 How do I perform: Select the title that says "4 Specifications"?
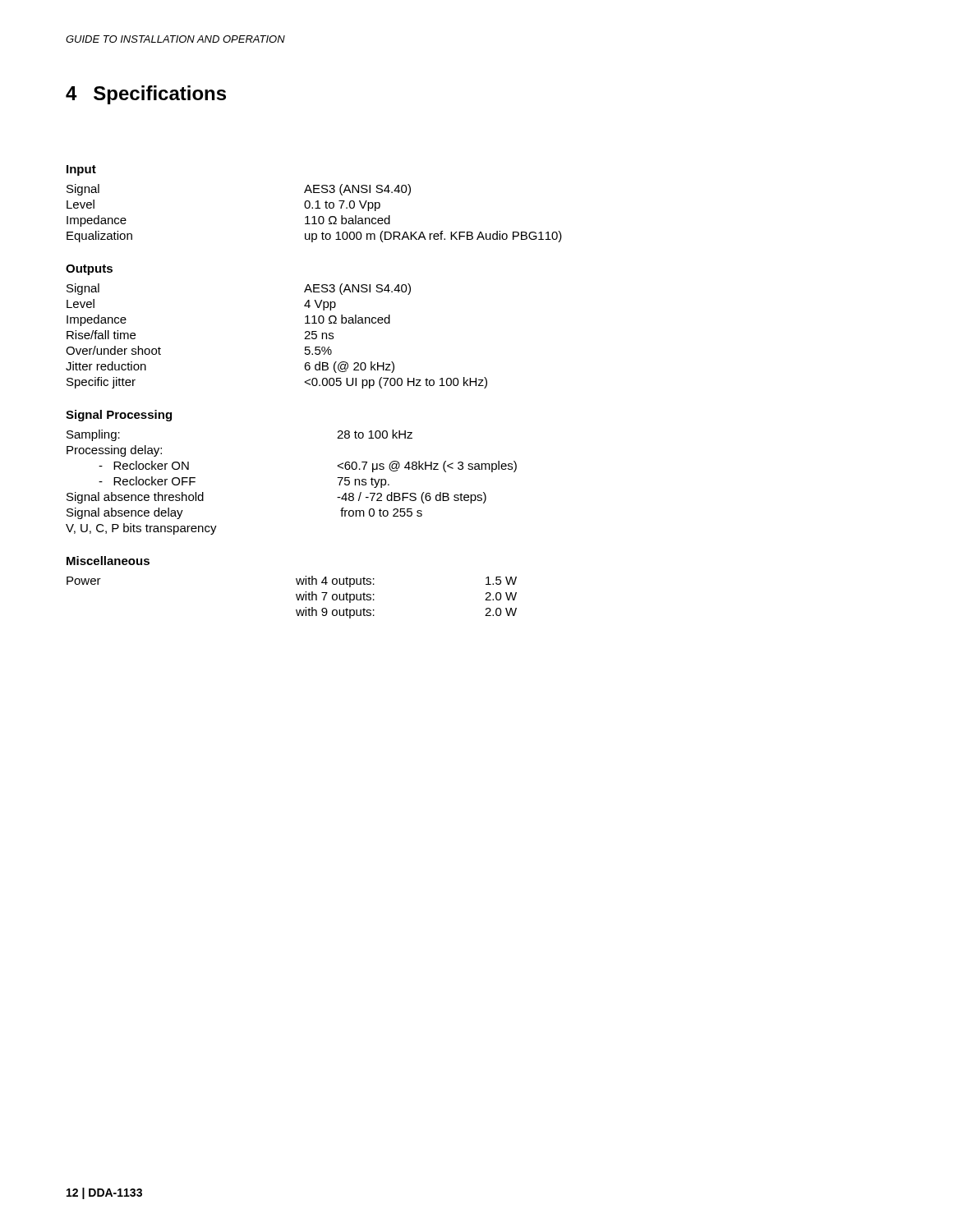(146, 94)
